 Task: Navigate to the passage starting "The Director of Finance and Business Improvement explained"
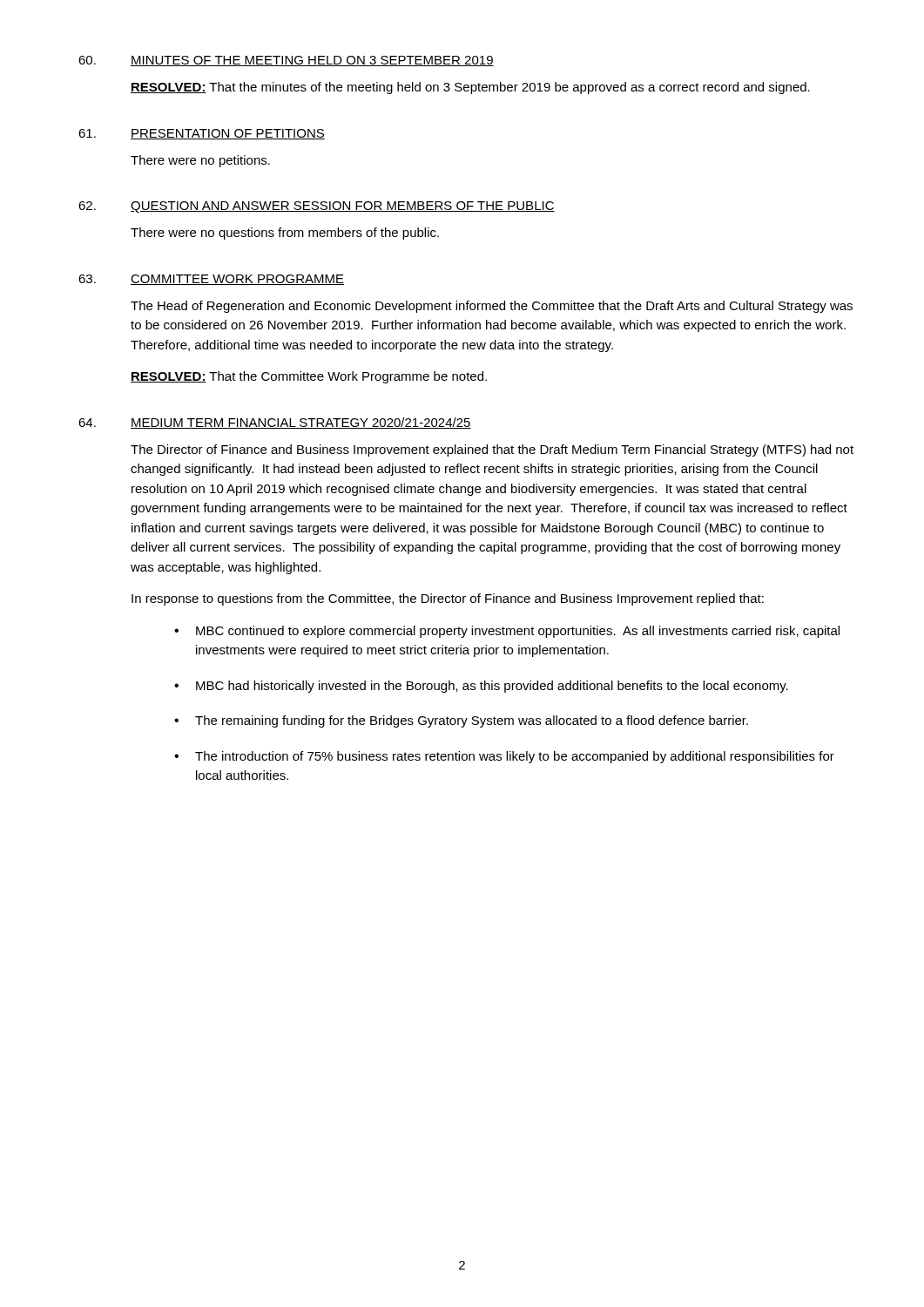pos(492,508)
